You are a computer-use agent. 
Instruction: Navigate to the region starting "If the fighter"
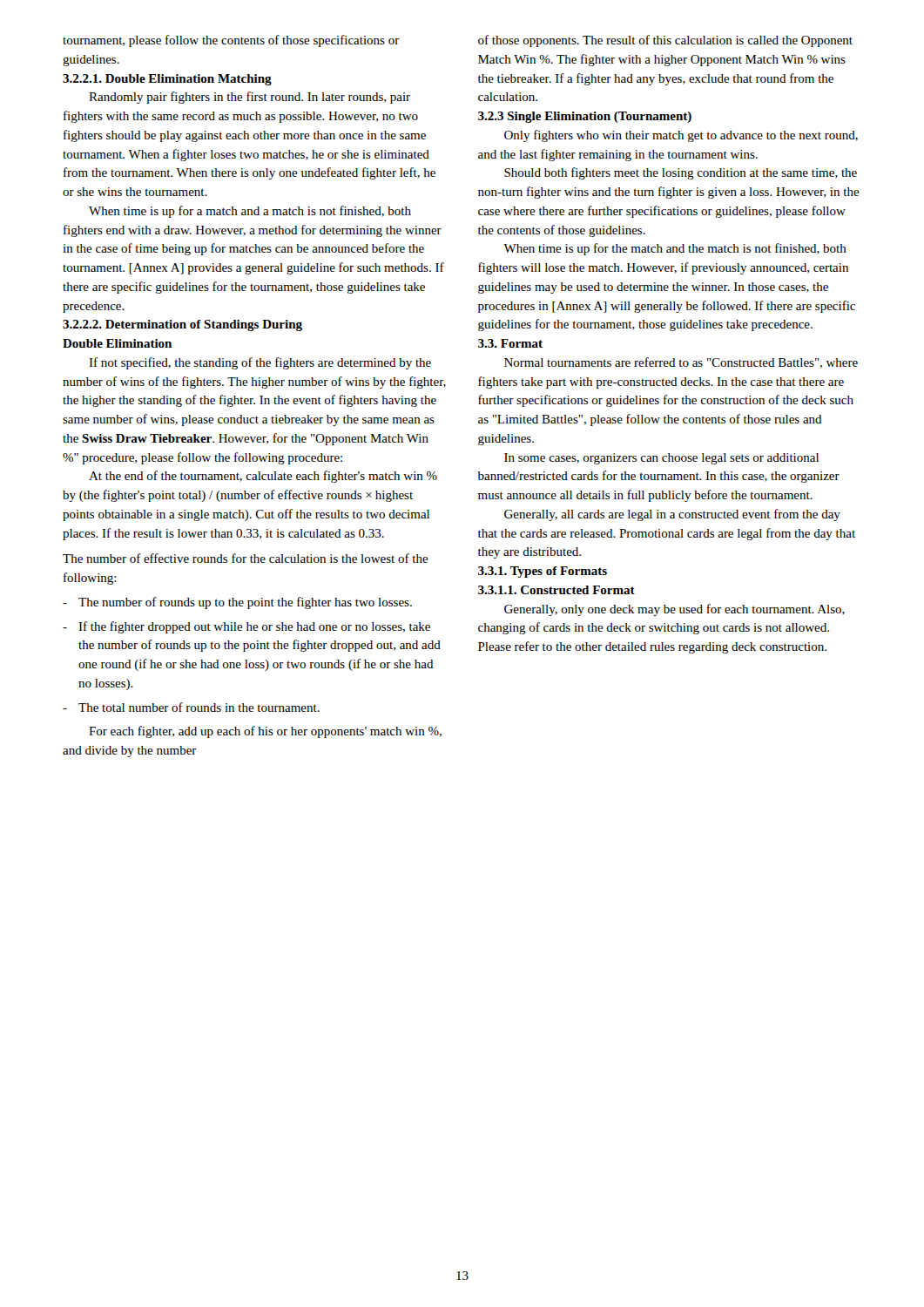(x=255, y=655)
